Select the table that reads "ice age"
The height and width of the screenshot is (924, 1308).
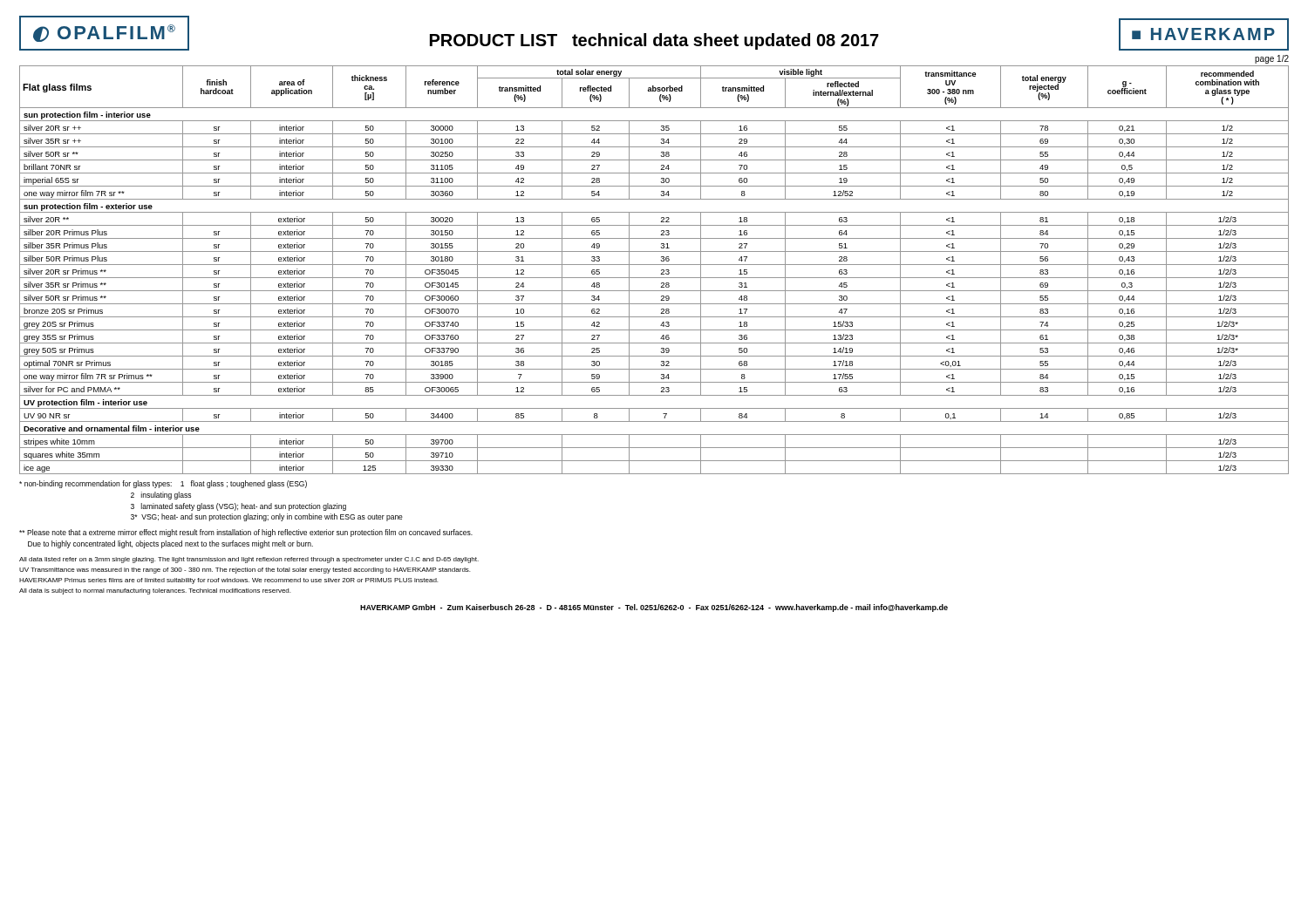(x=654, y=270)
